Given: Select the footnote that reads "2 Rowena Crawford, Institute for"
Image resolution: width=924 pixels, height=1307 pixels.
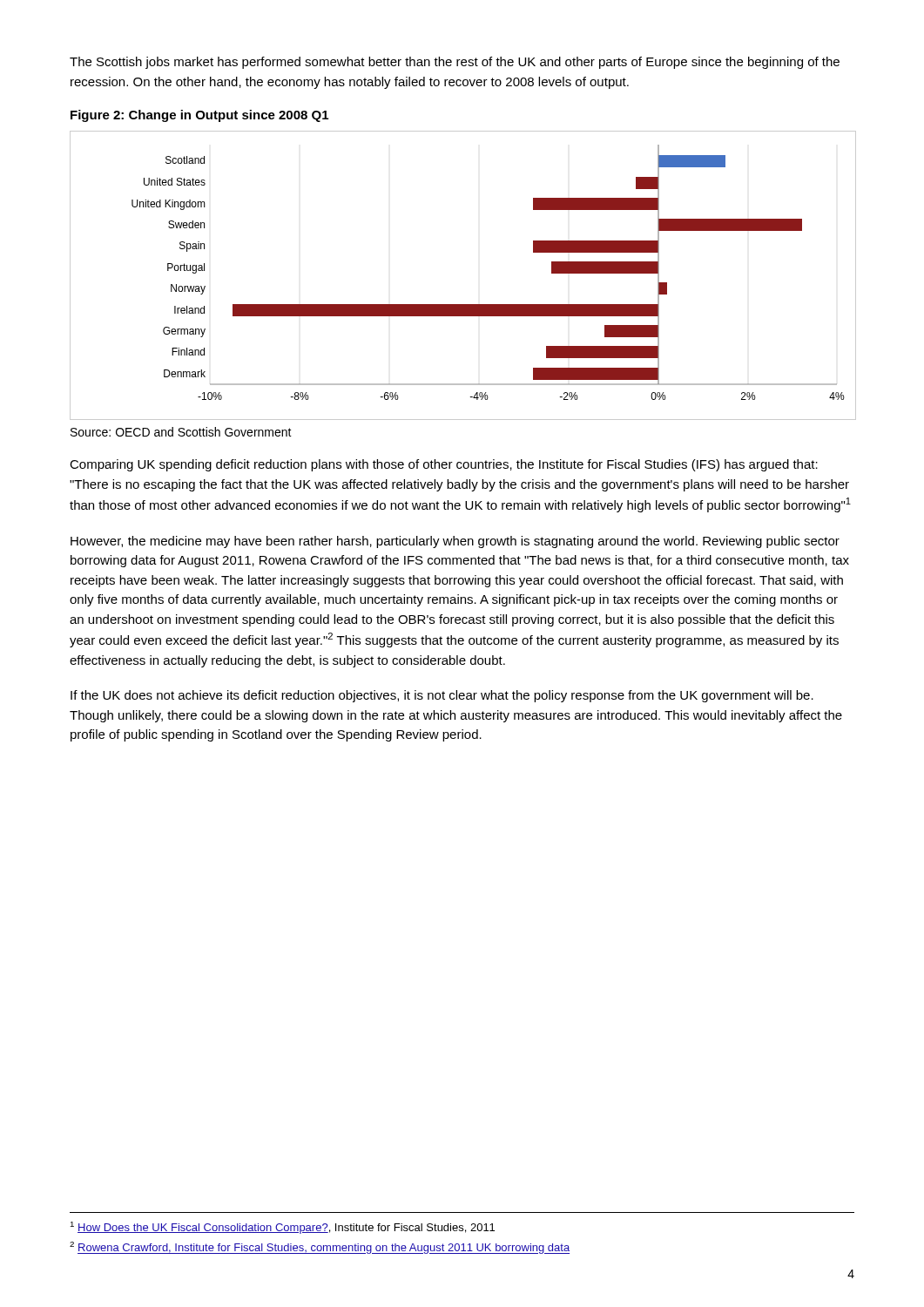Looking at the screenshot, I should coord(320,1247).
